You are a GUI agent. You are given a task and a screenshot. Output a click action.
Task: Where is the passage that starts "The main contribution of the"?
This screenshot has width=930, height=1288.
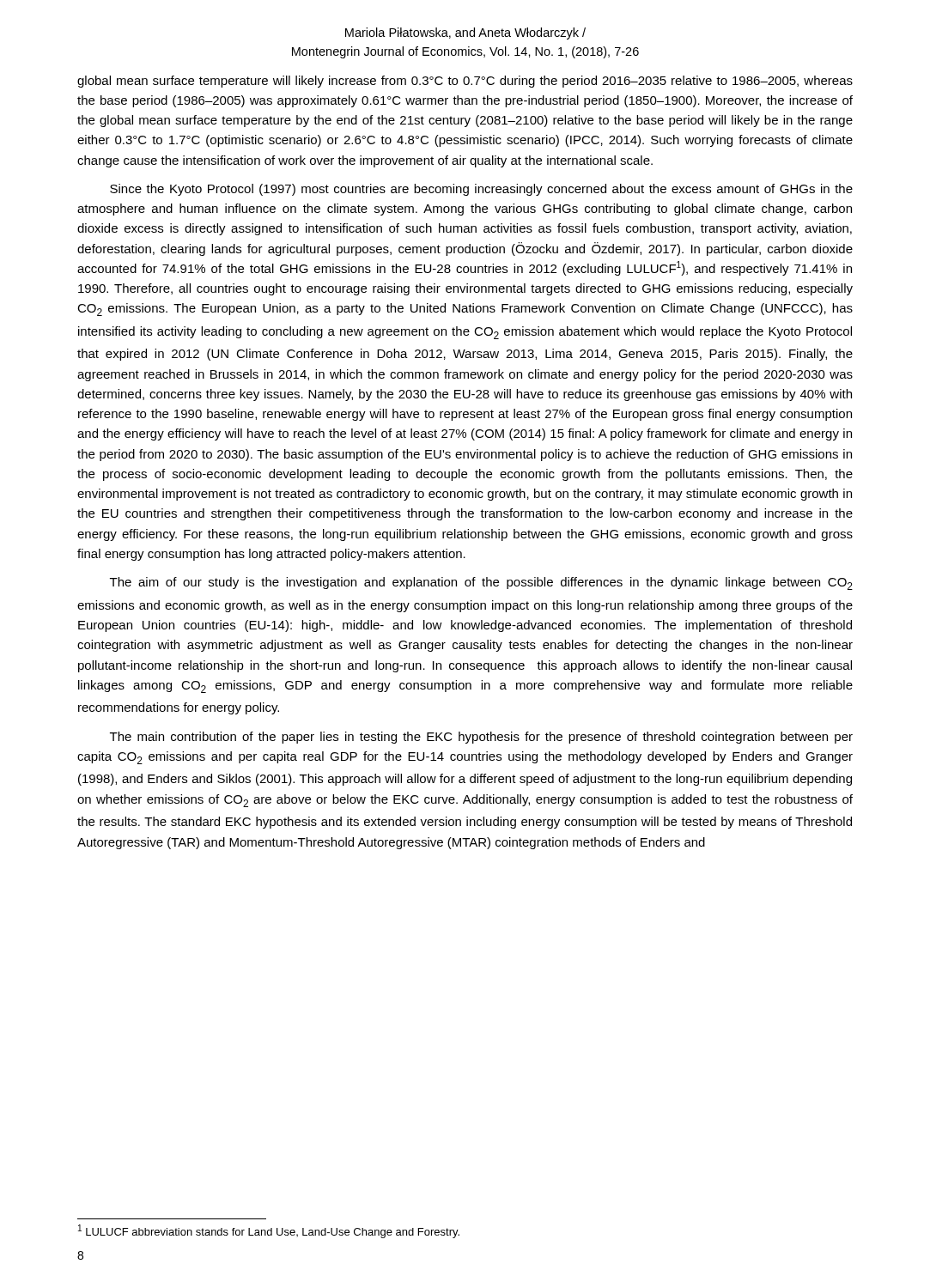coord(465,789)
